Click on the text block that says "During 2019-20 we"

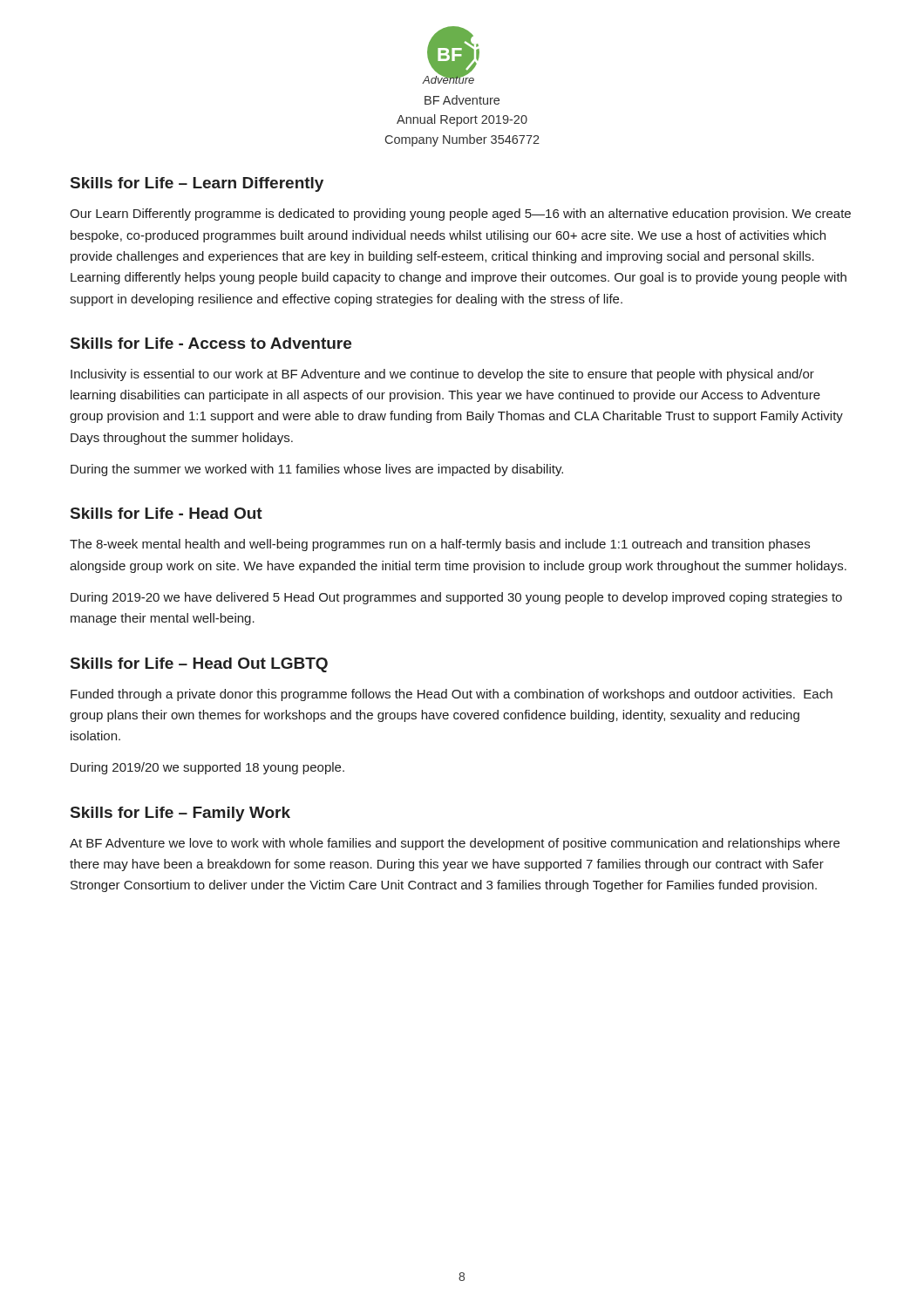click(456, 607)
